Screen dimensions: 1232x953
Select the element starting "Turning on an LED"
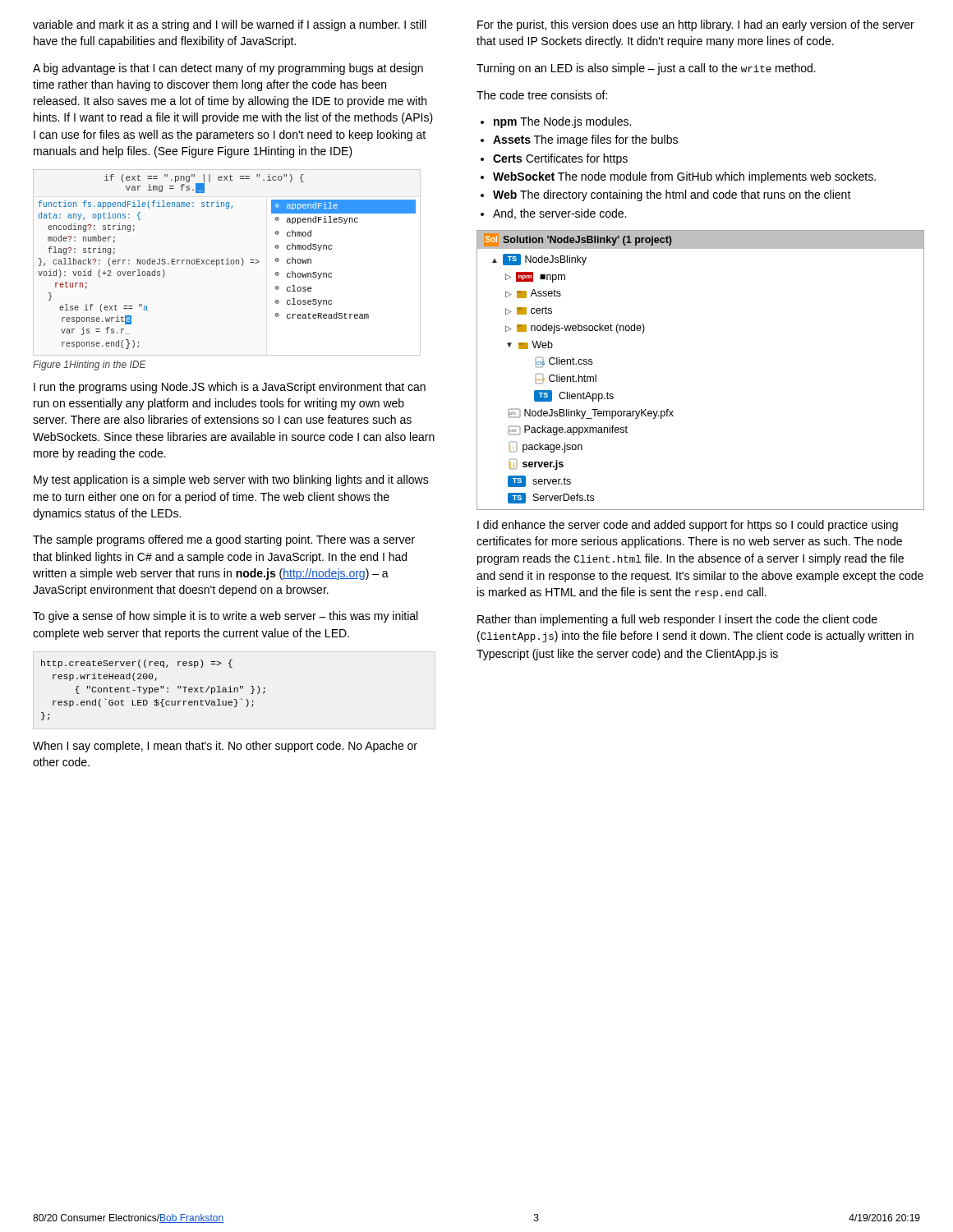click(x=700, y=68)
